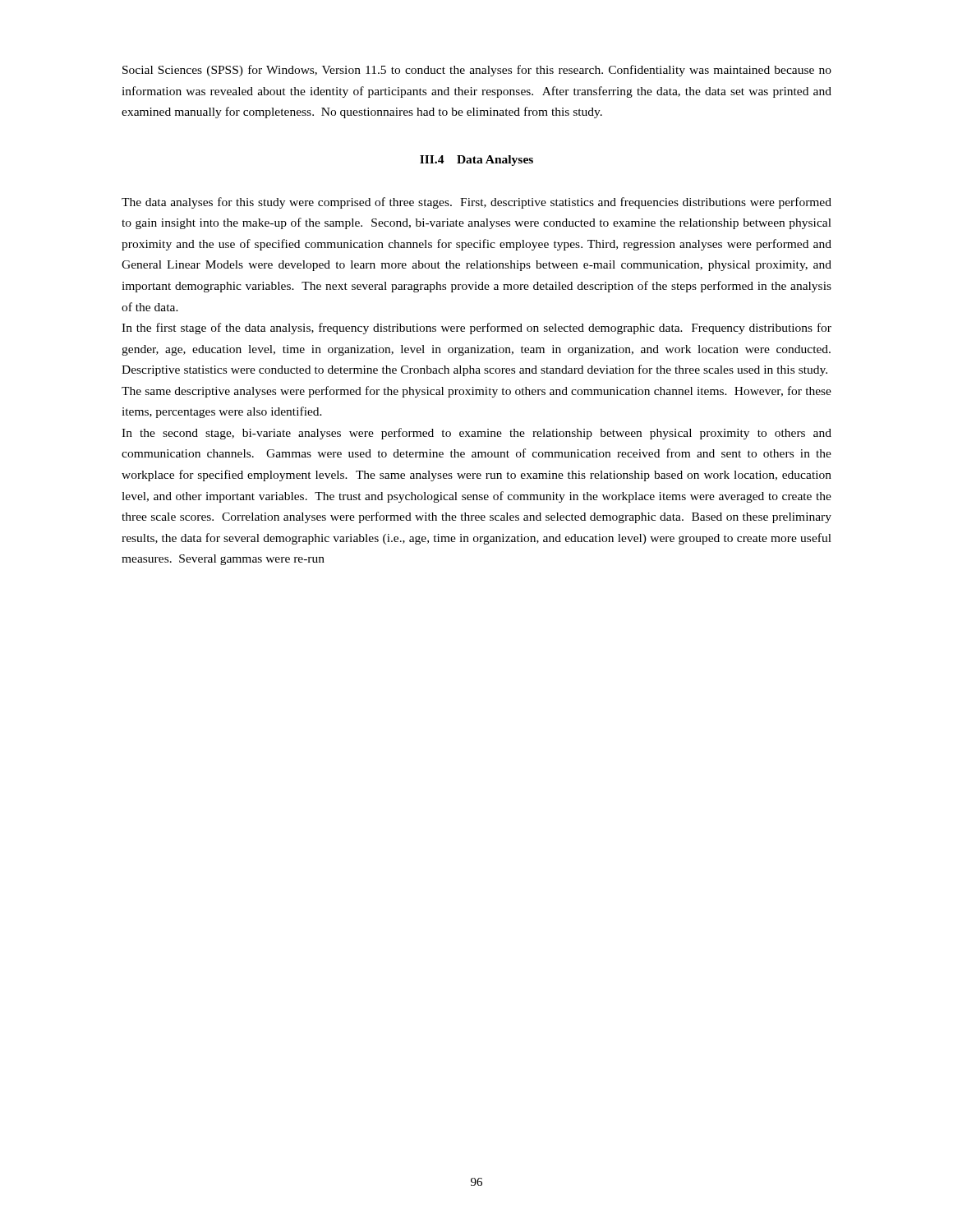Screen dimensions: 1232x953
Task: Point to the text starting "The data analyses for this study were"
Action: [476, 254]
